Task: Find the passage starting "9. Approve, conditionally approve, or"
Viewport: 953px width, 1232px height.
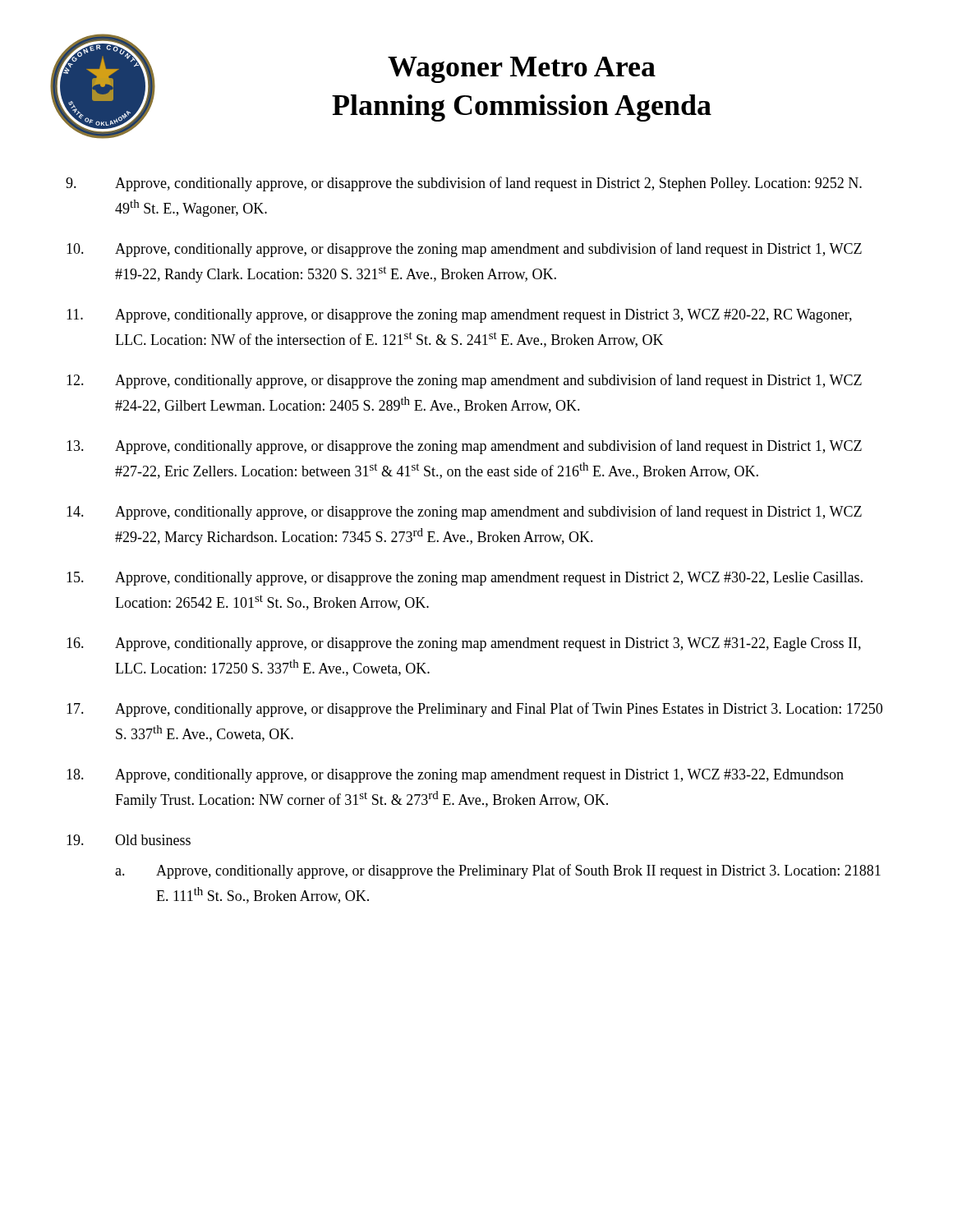Action: tap(476, 196)
